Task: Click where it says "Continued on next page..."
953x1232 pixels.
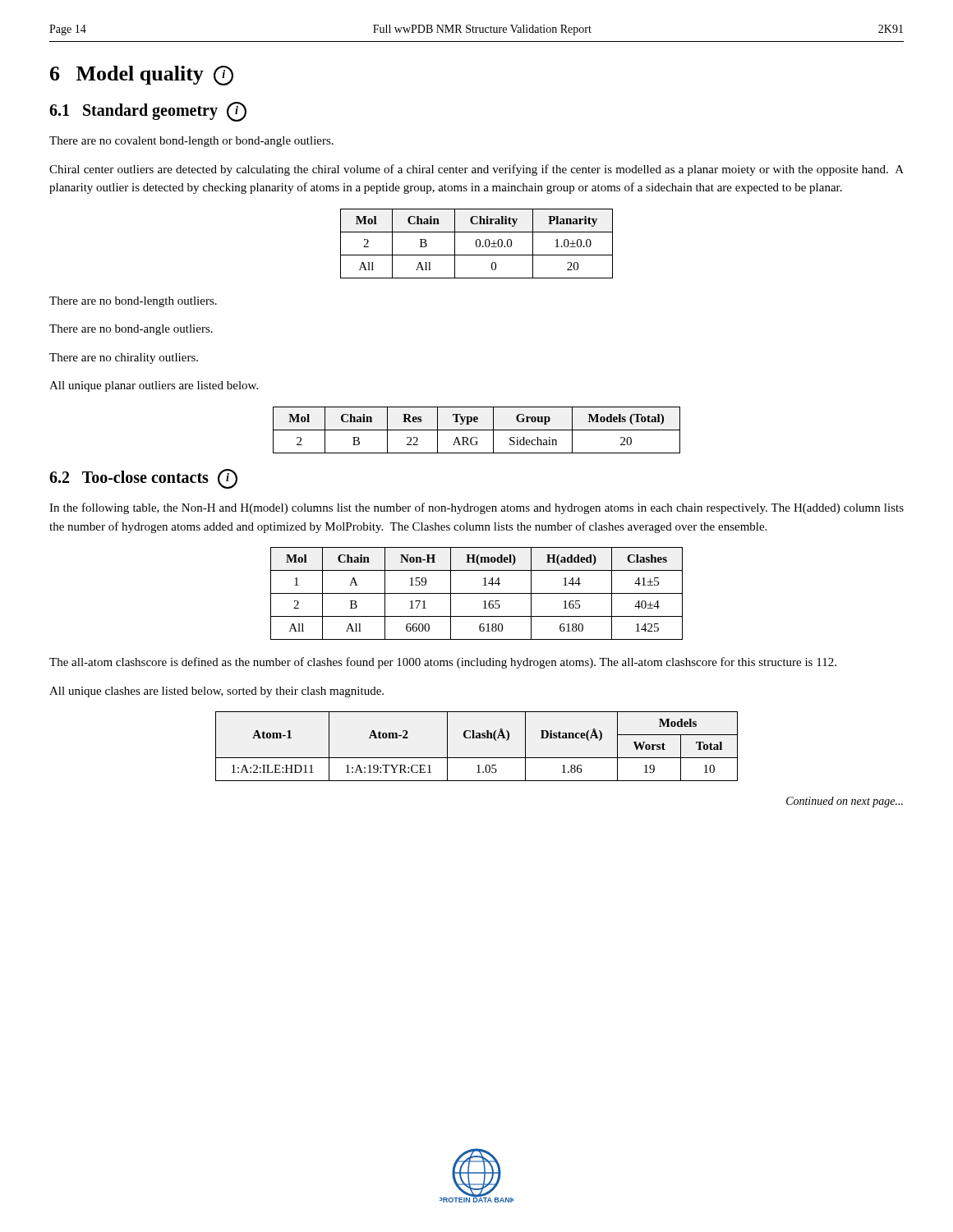Action: [845, 802]
